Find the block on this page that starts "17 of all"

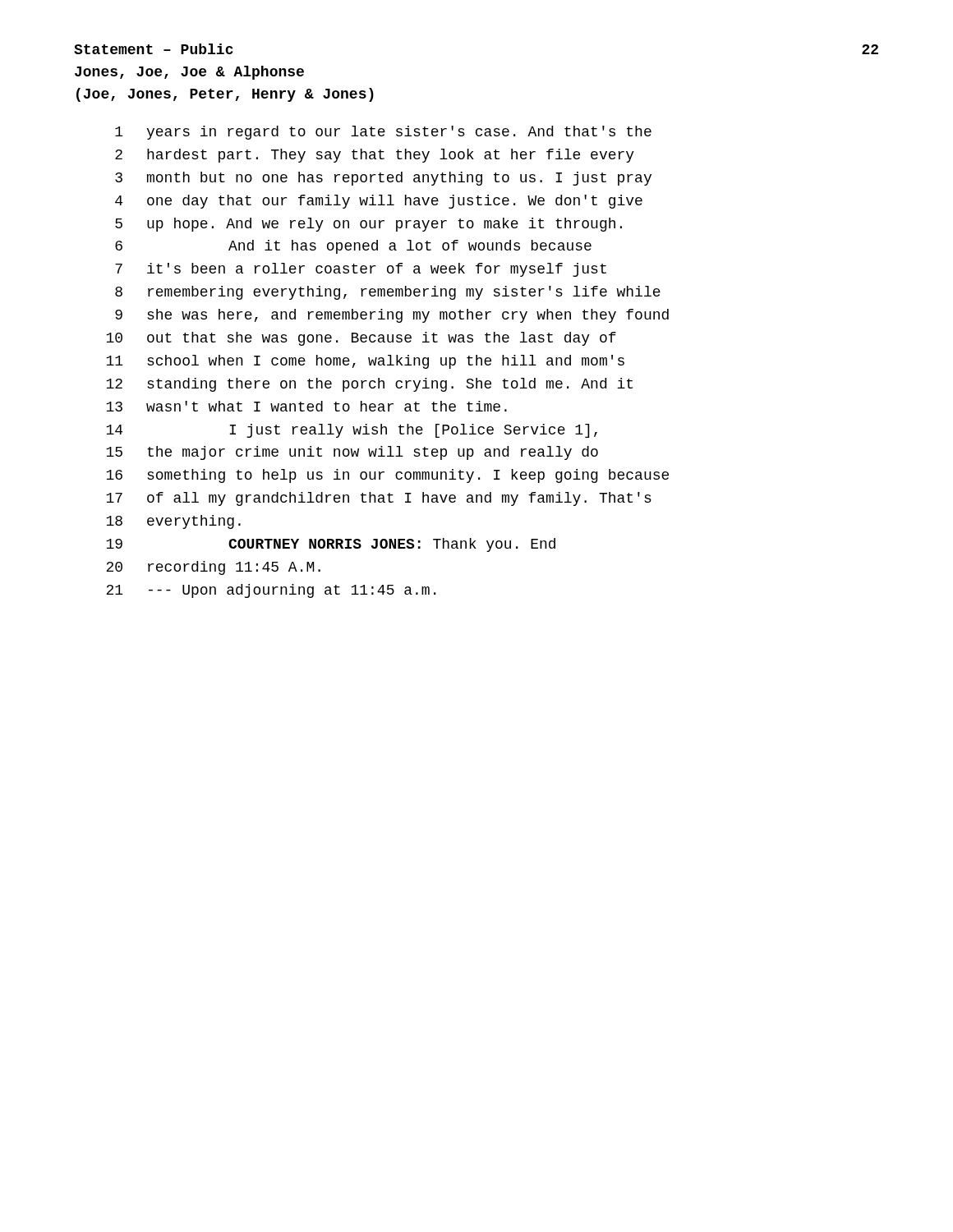[476, 500]
